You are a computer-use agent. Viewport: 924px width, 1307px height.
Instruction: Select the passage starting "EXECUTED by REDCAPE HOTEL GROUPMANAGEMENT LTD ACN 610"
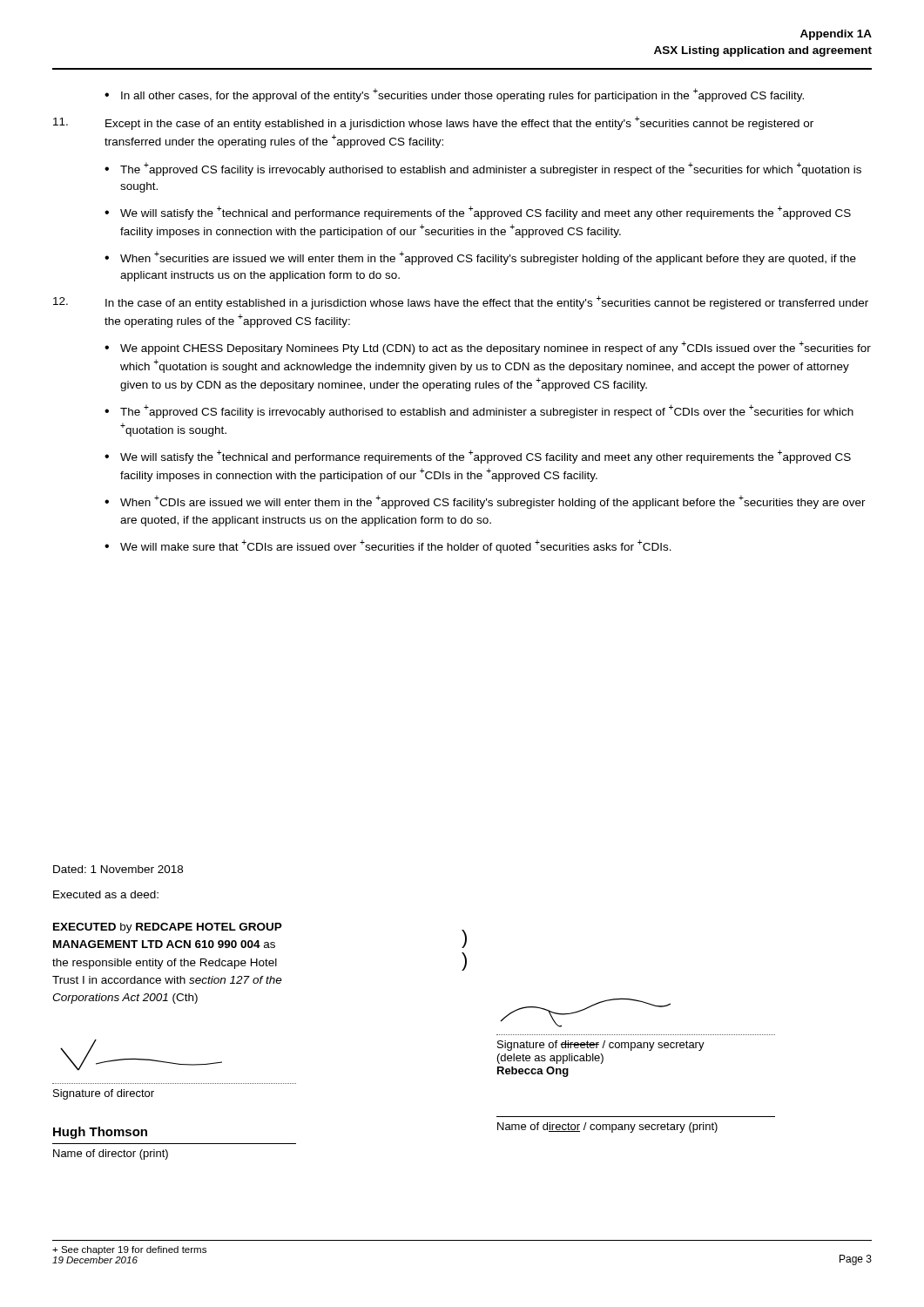(x=167, y=962)
